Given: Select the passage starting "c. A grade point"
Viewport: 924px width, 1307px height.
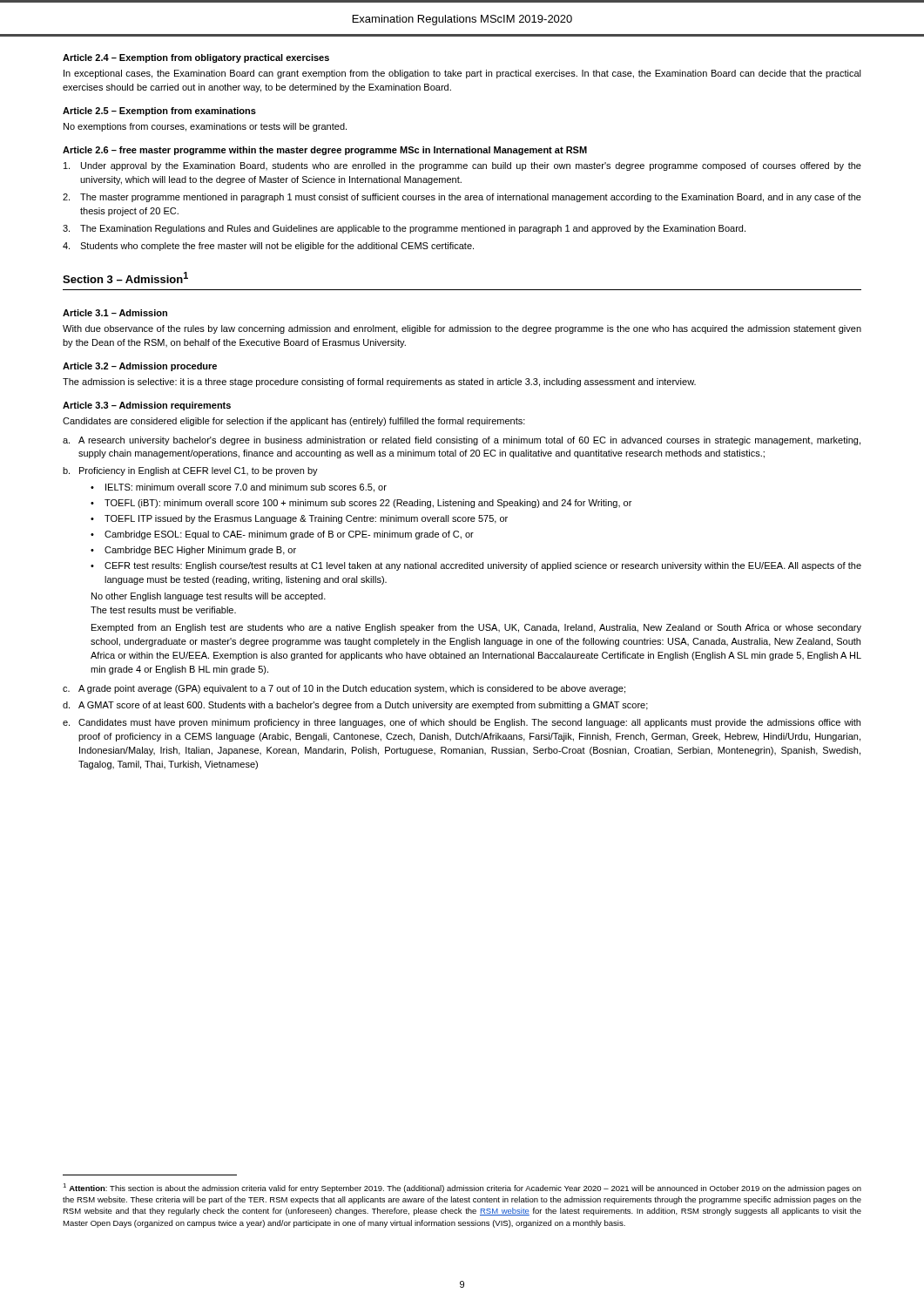Looking at the screenshot, I should click(x=462, y=689).
